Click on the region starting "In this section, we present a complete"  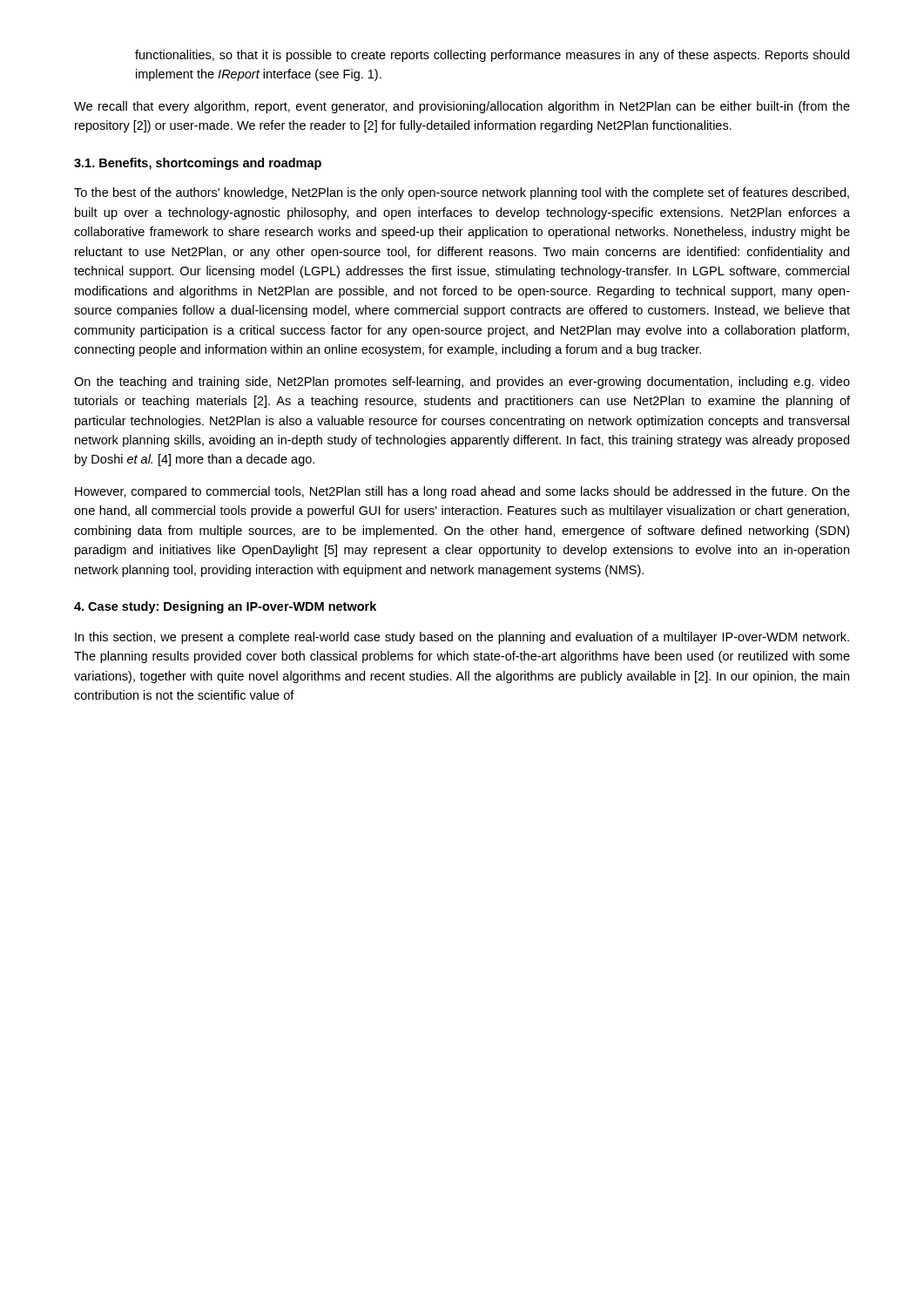tap(462, 666)
